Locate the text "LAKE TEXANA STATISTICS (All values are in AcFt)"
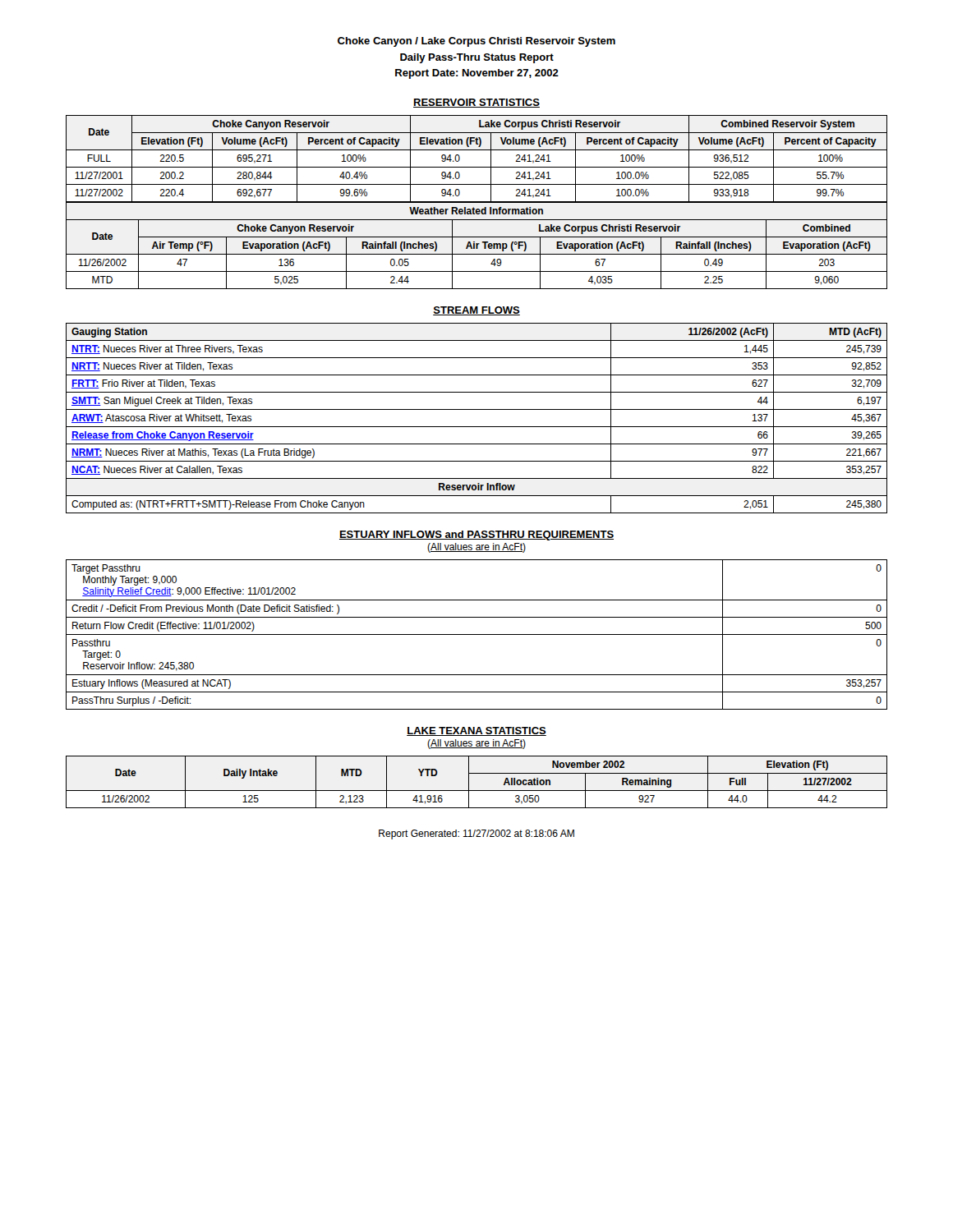This screenshot has height=1232, width=953. [x=476, y=736]
